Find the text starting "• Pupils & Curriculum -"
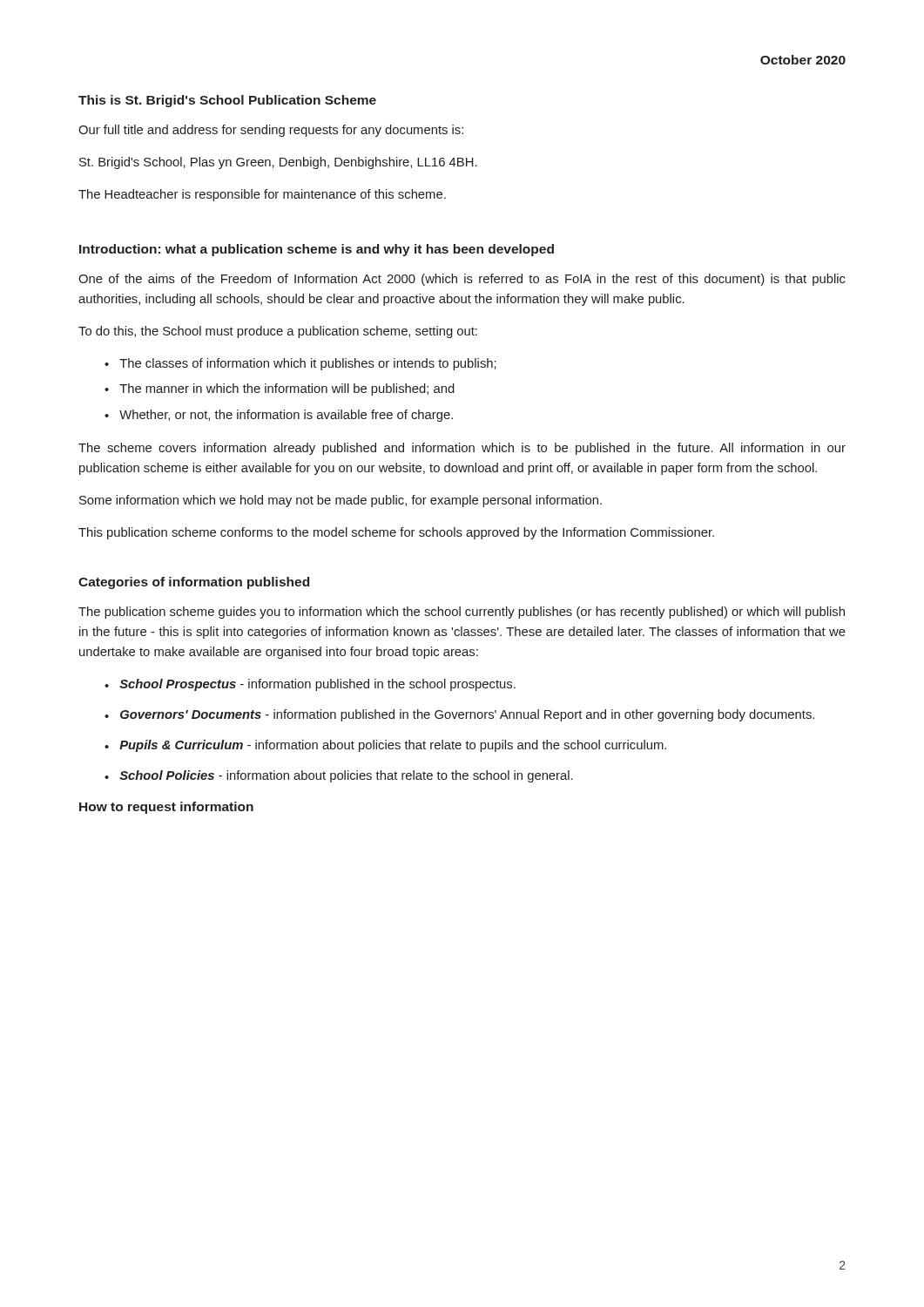 [x=475, y=746]
